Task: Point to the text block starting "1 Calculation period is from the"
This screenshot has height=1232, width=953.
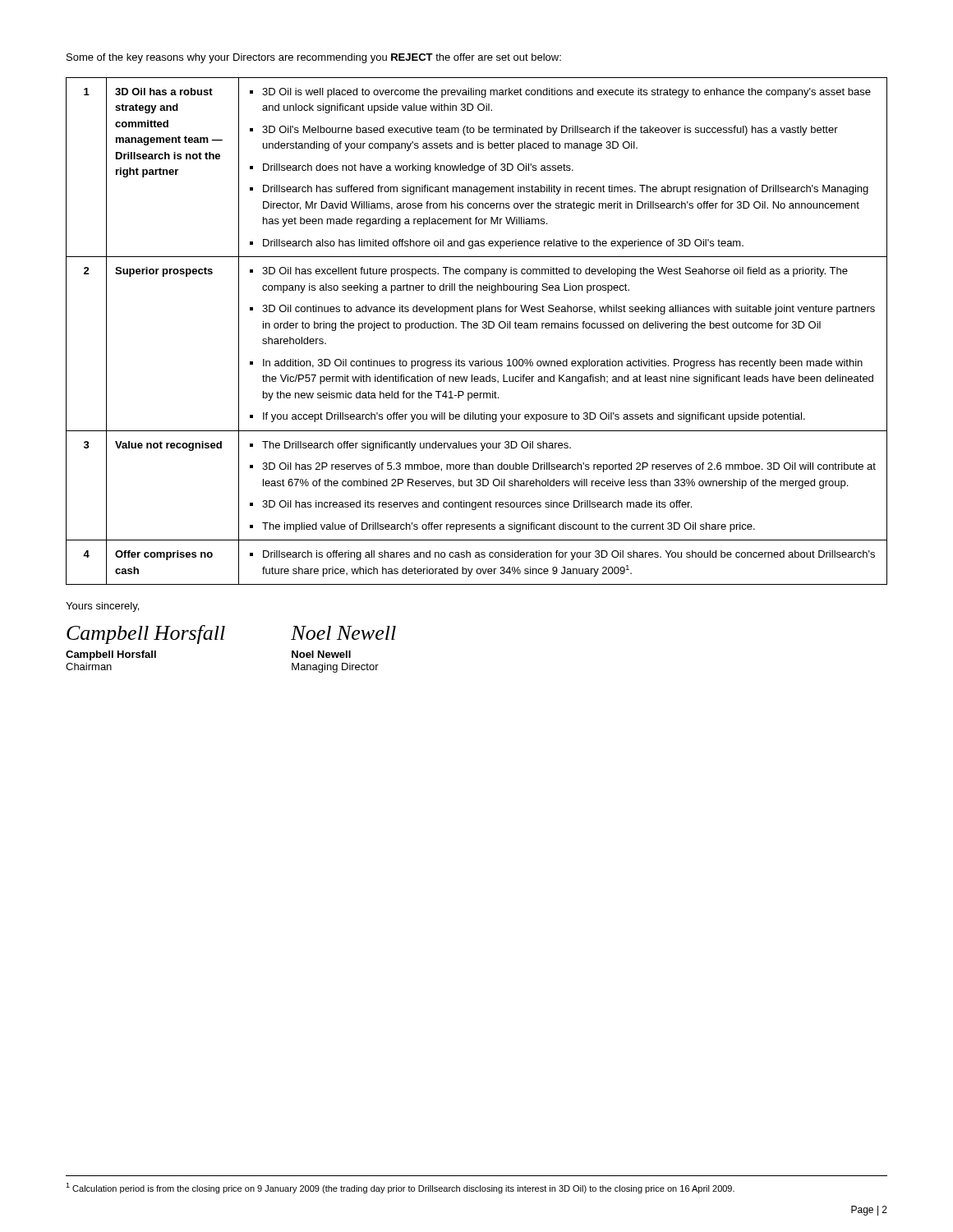Action: tap(400, 1187)
